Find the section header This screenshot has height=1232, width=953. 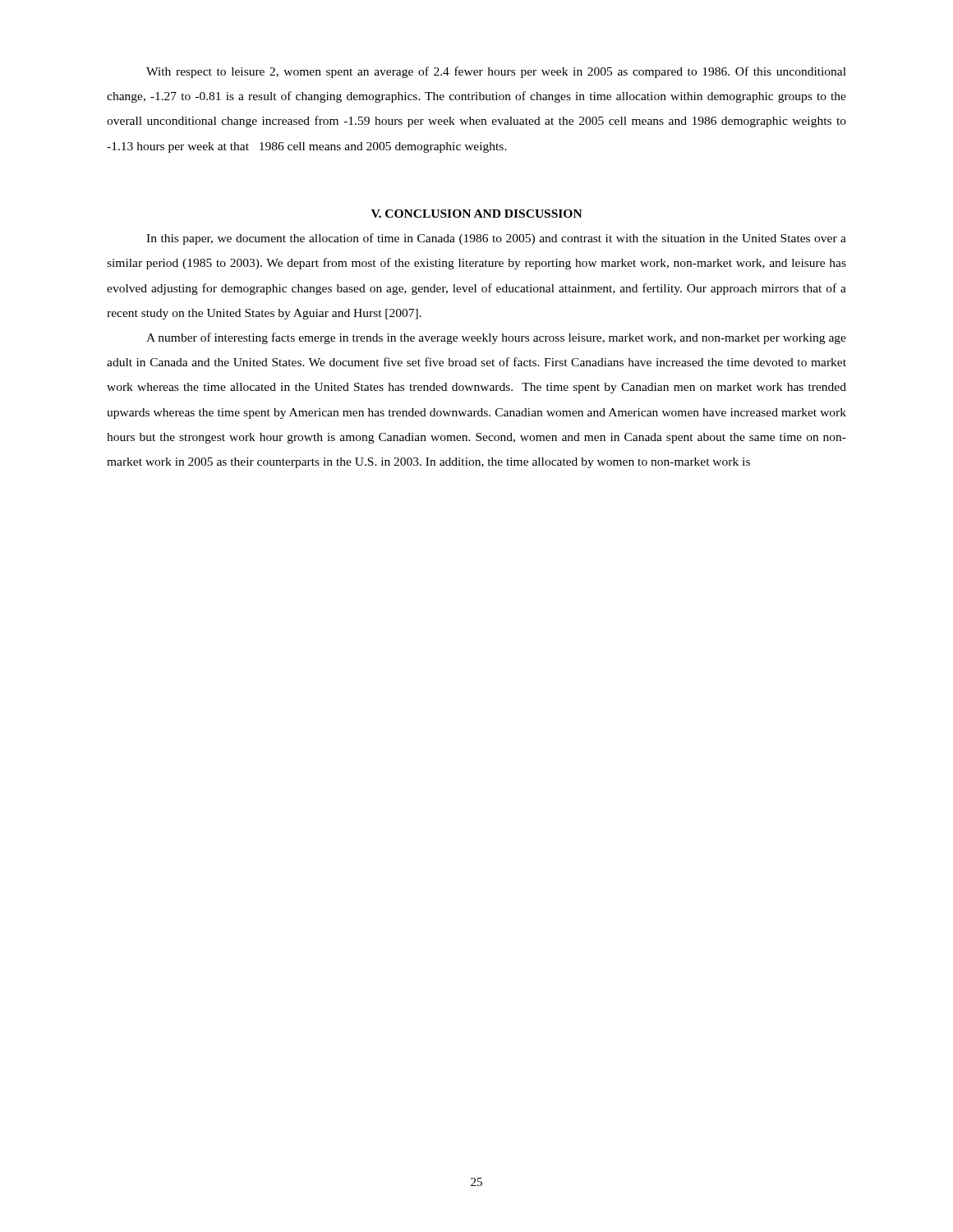pos(476,213)
